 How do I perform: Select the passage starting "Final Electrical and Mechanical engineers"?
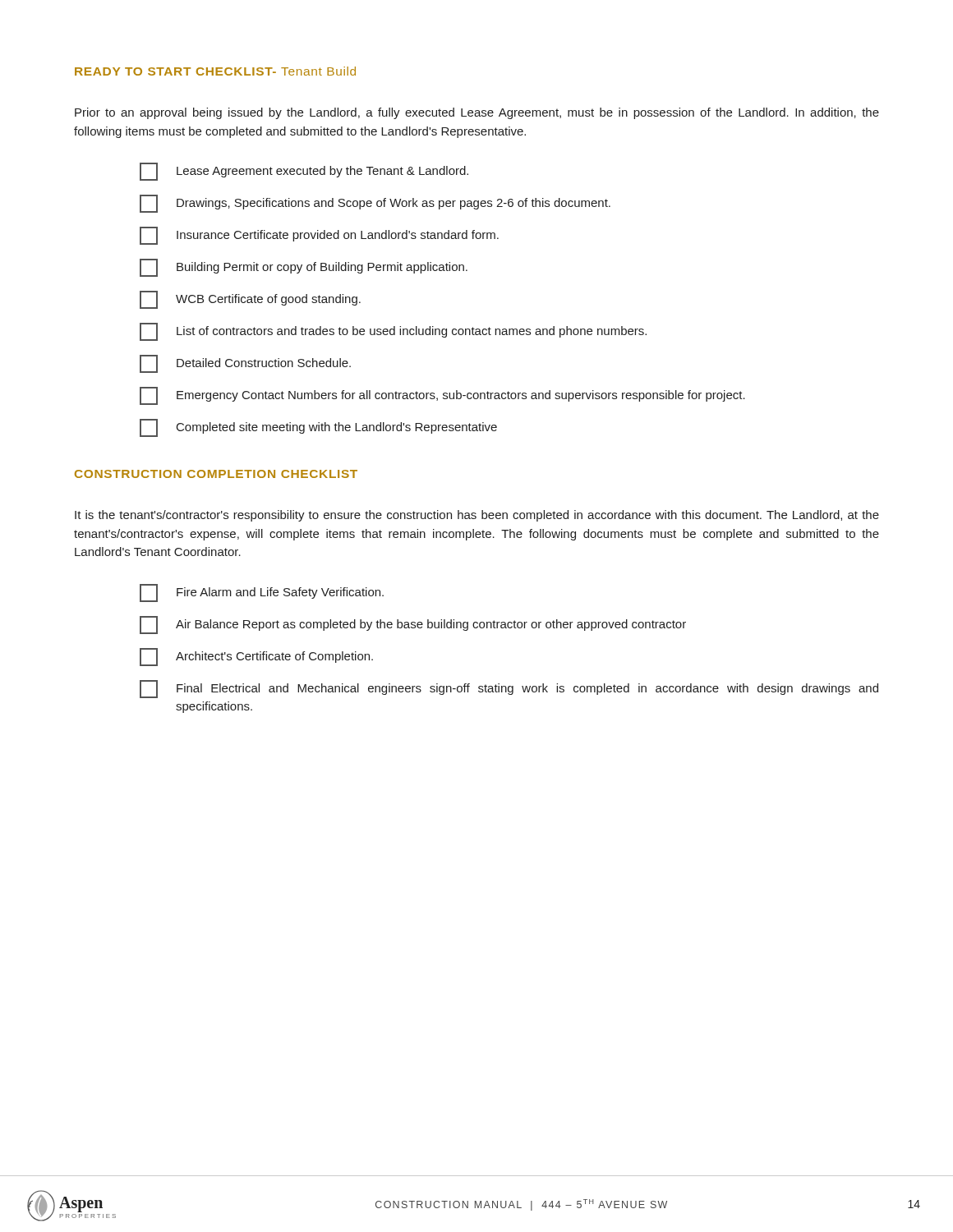click(x=509, y=697)
